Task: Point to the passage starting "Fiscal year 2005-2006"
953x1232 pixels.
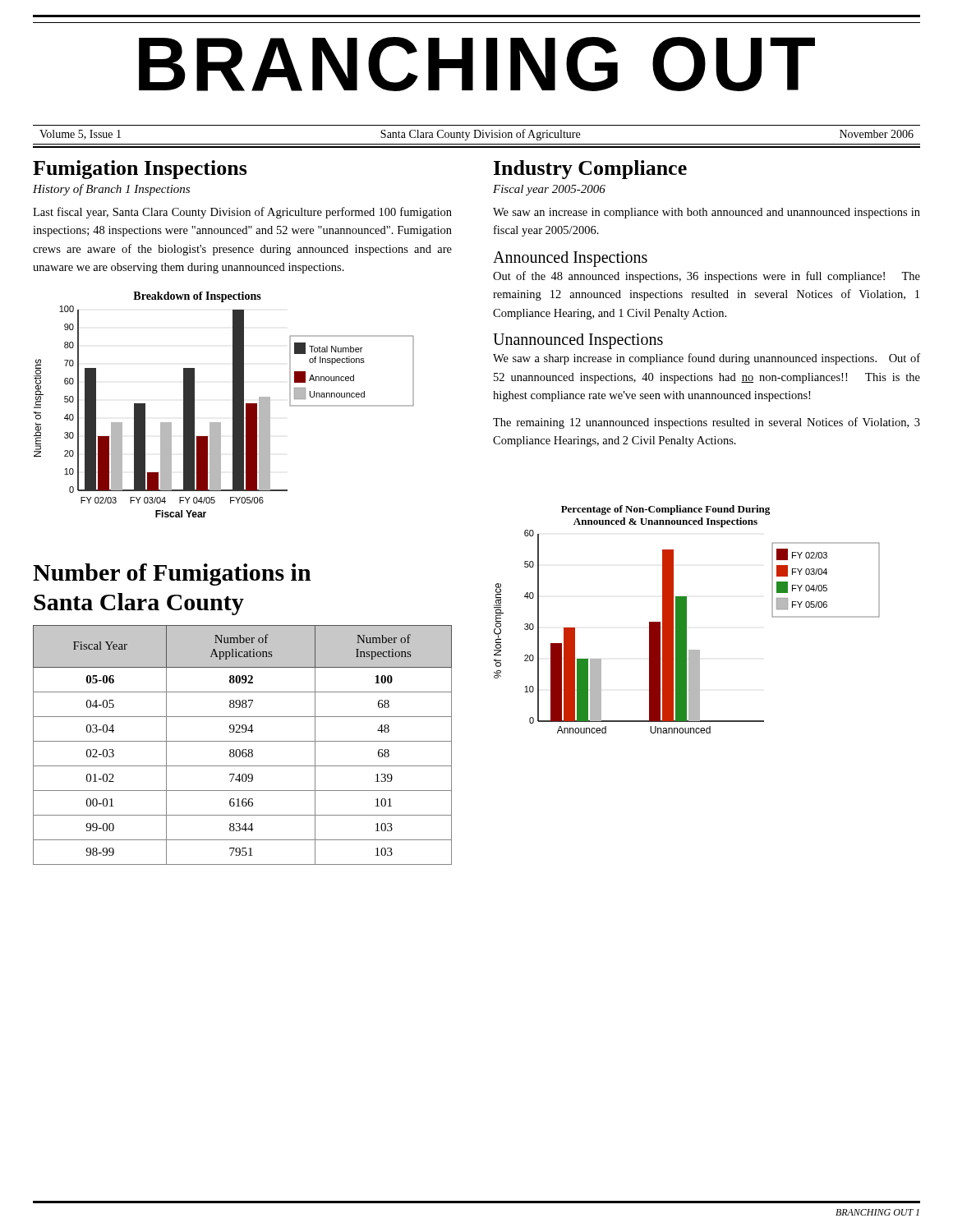Action: (549, 189)
